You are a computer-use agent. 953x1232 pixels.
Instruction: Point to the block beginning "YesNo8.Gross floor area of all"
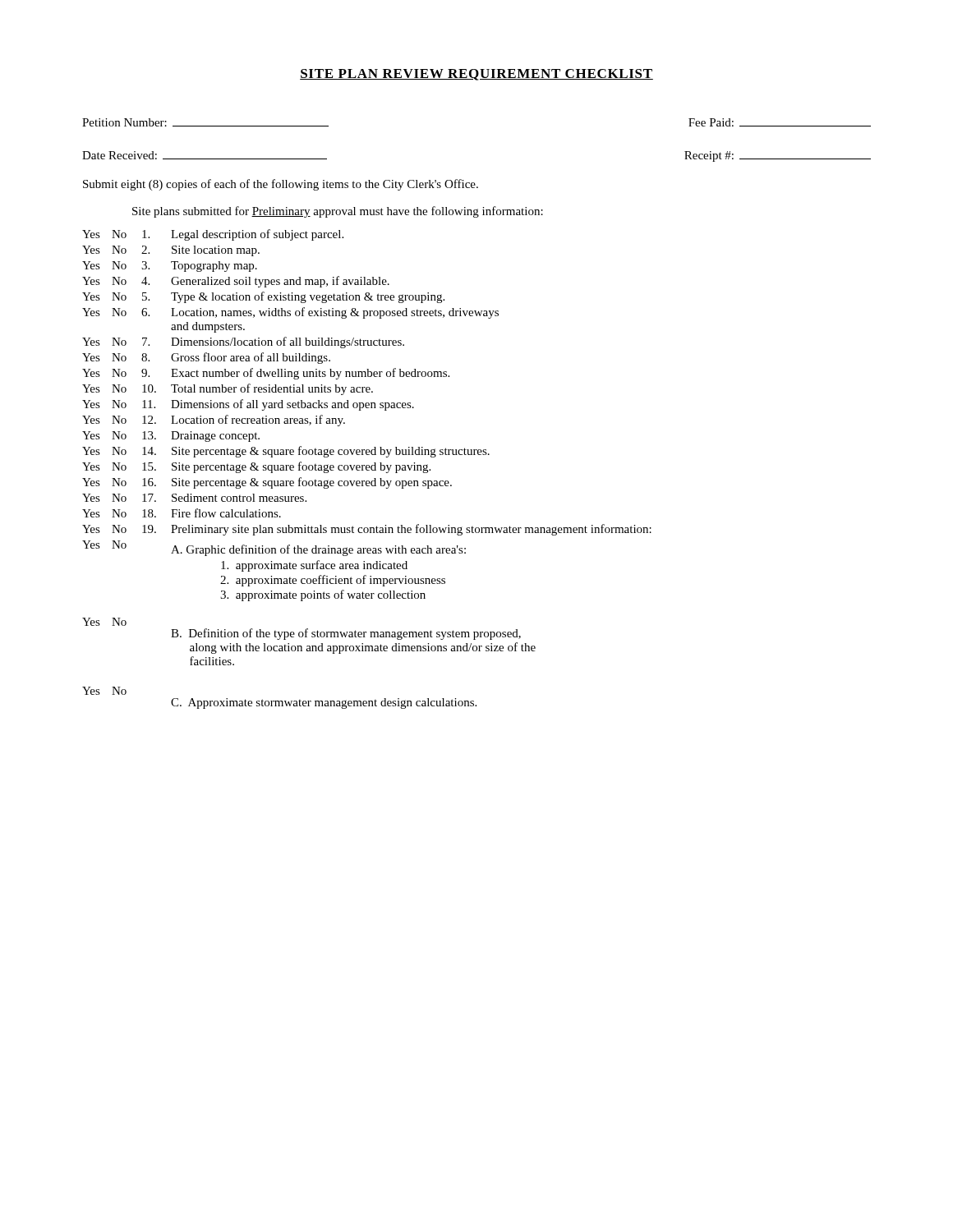(206, 358)
